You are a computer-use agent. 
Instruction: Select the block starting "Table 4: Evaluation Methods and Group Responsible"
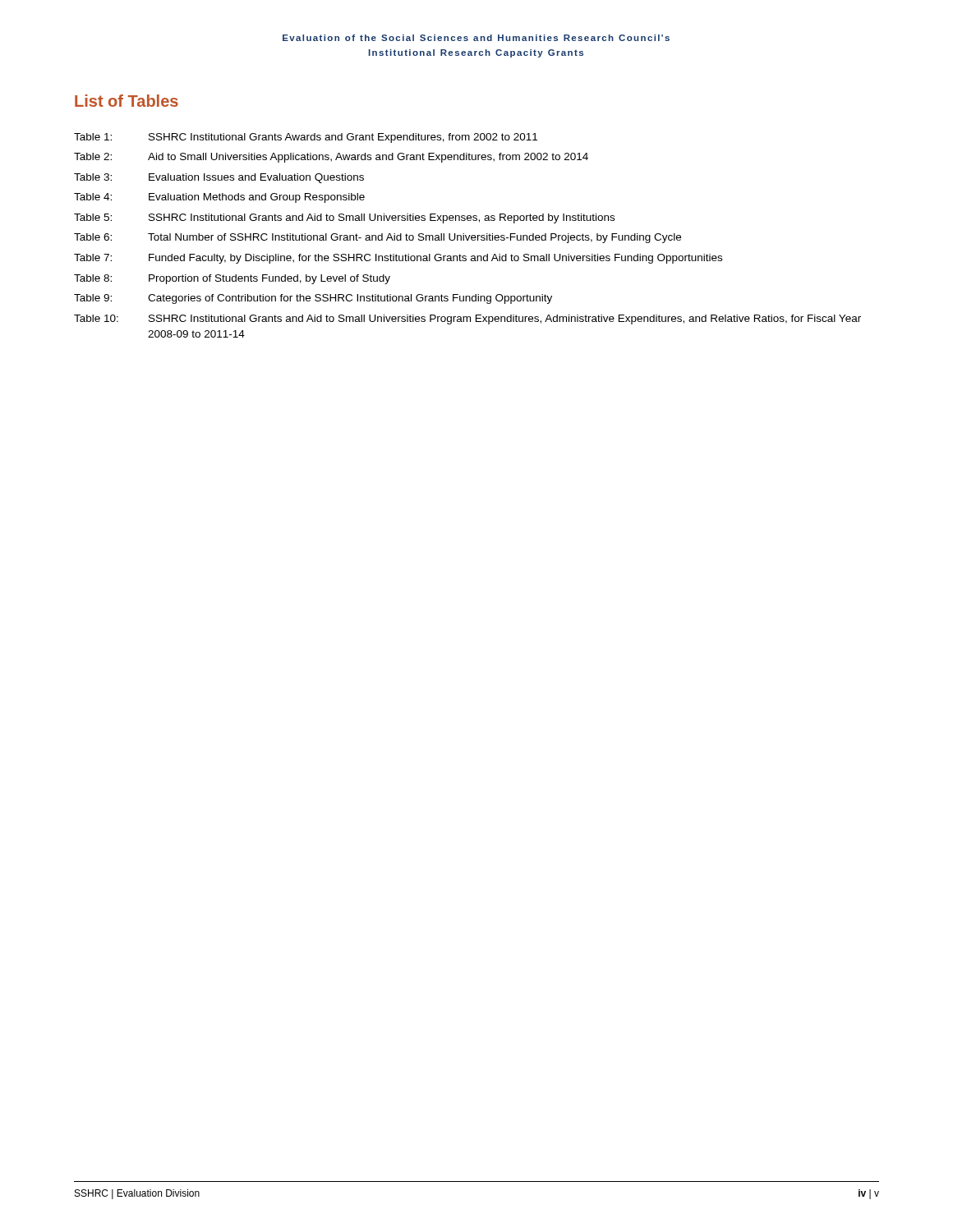click(x=219, y=198)
